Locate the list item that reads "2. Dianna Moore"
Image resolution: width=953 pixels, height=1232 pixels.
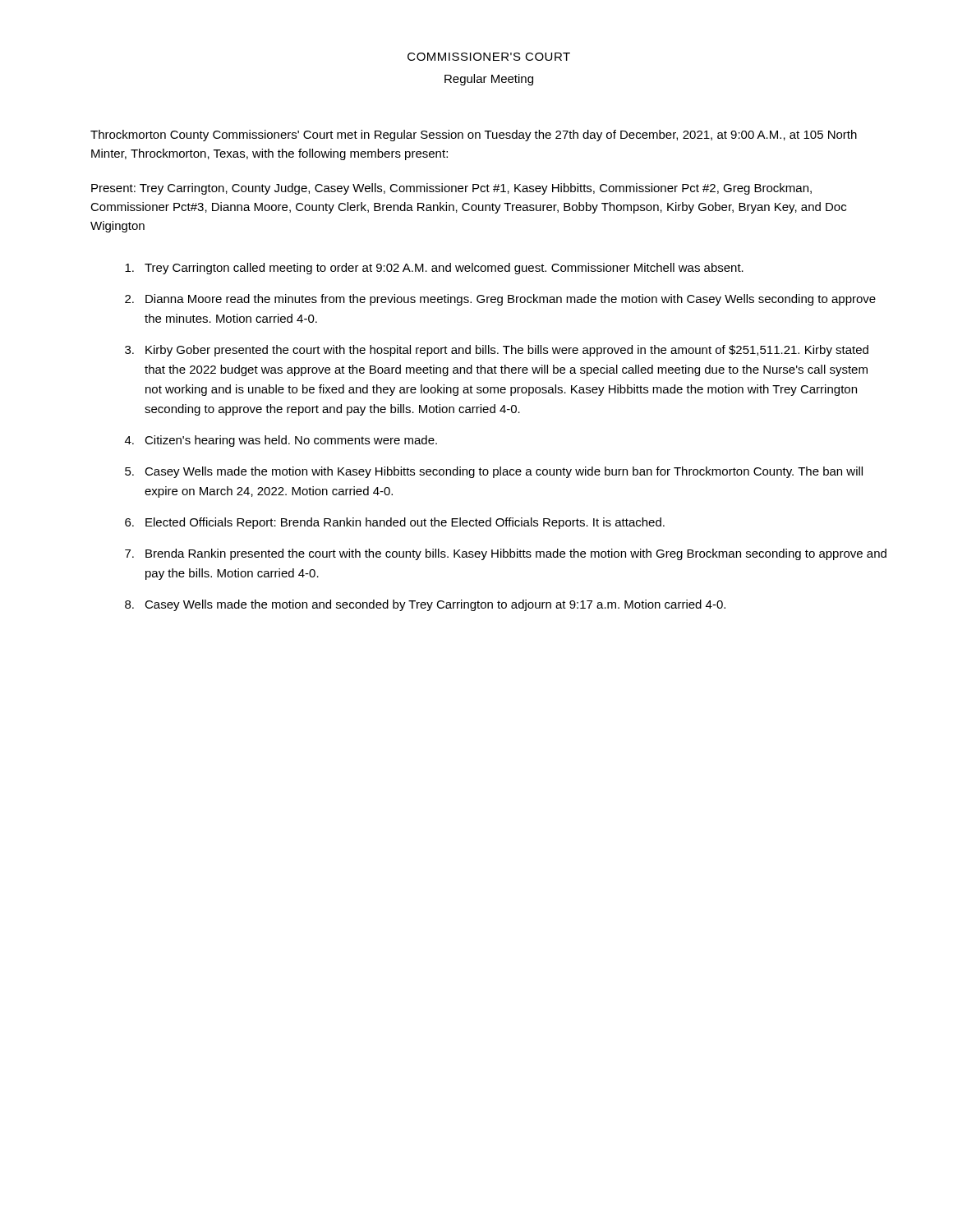point(489,309)
